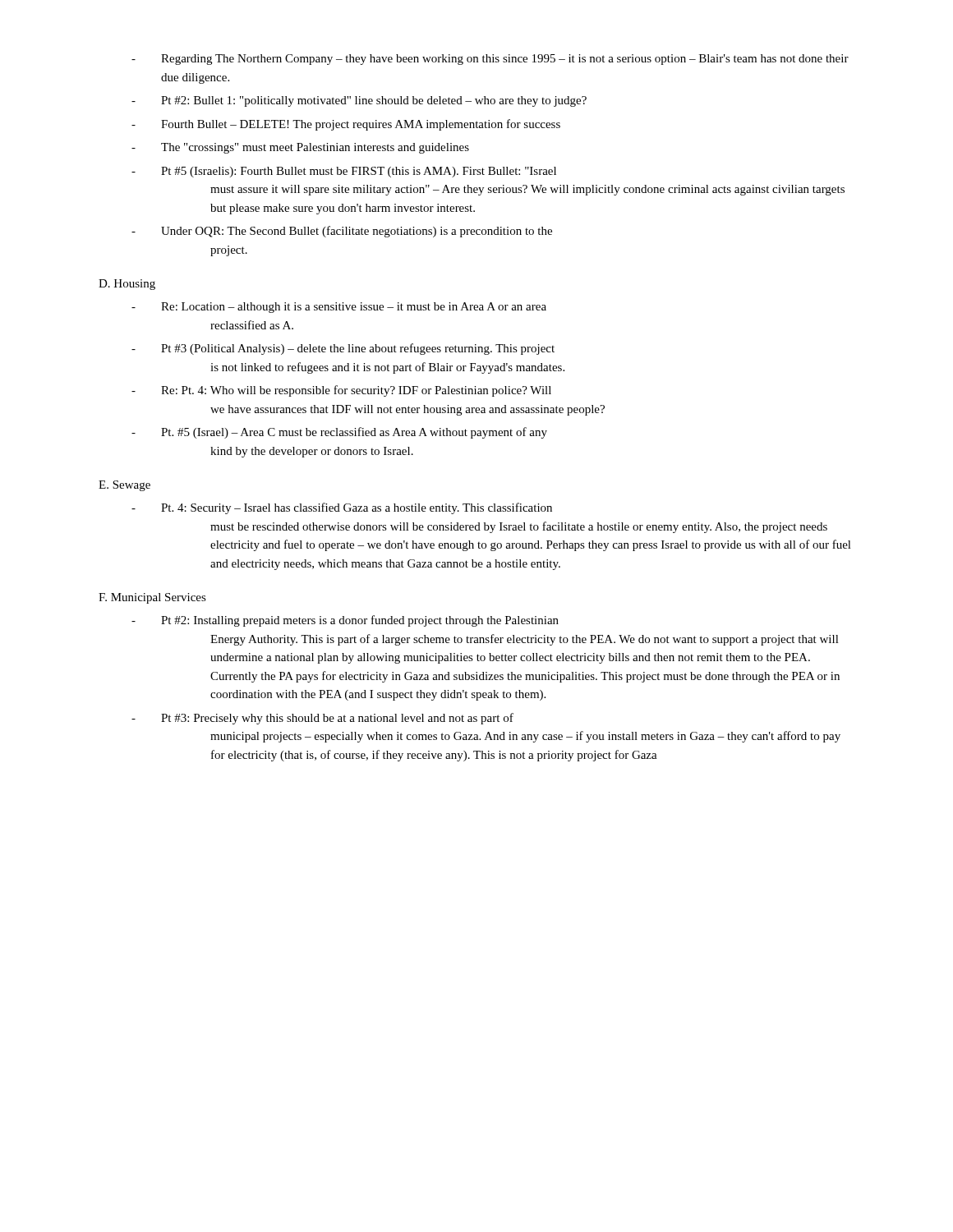The height and width of the screenshot is (1232, 953).
Task: Select the list item that says "- Pt. 4: Security"
Action: 493,536
